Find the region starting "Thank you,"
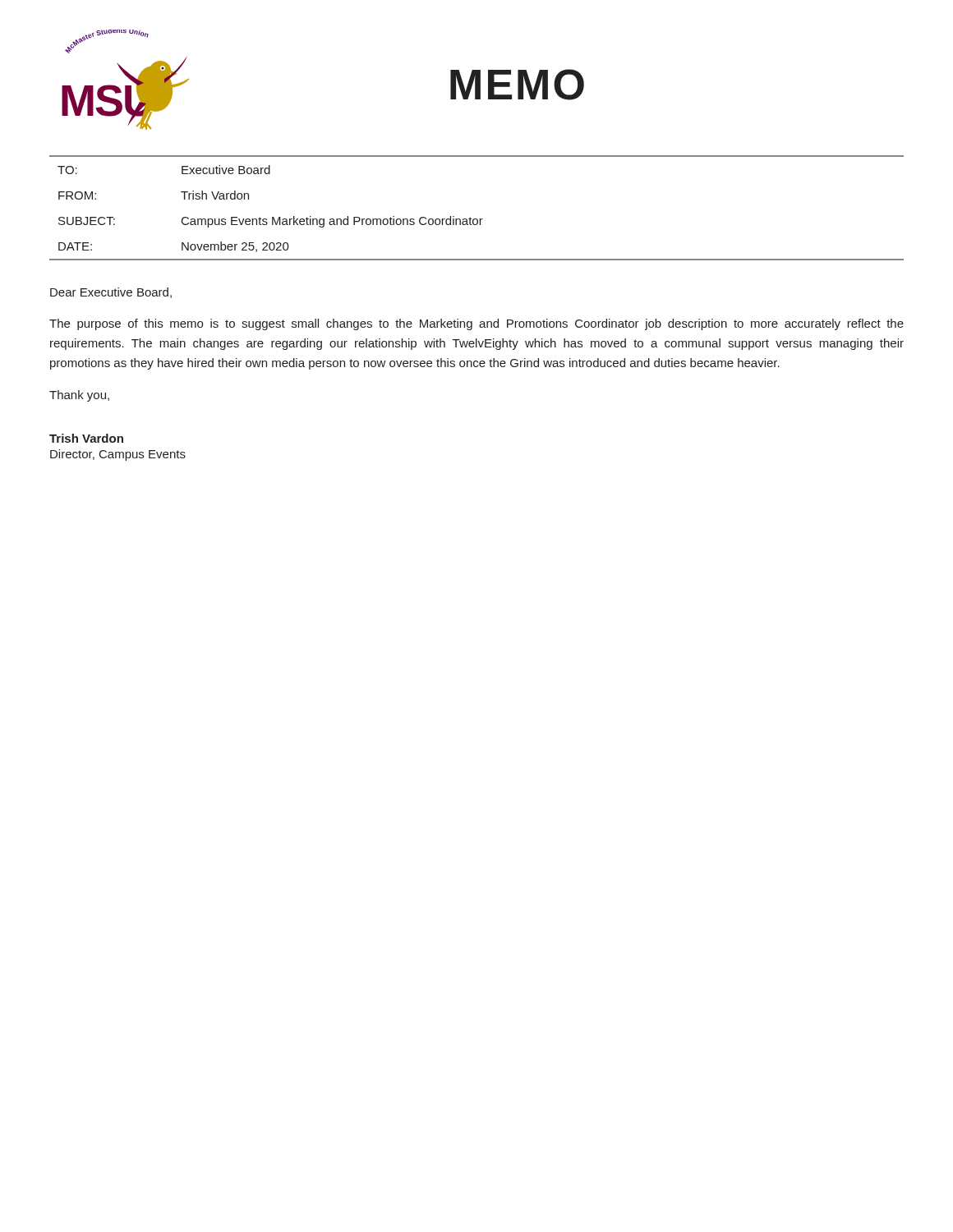 (x=80, y=395)
